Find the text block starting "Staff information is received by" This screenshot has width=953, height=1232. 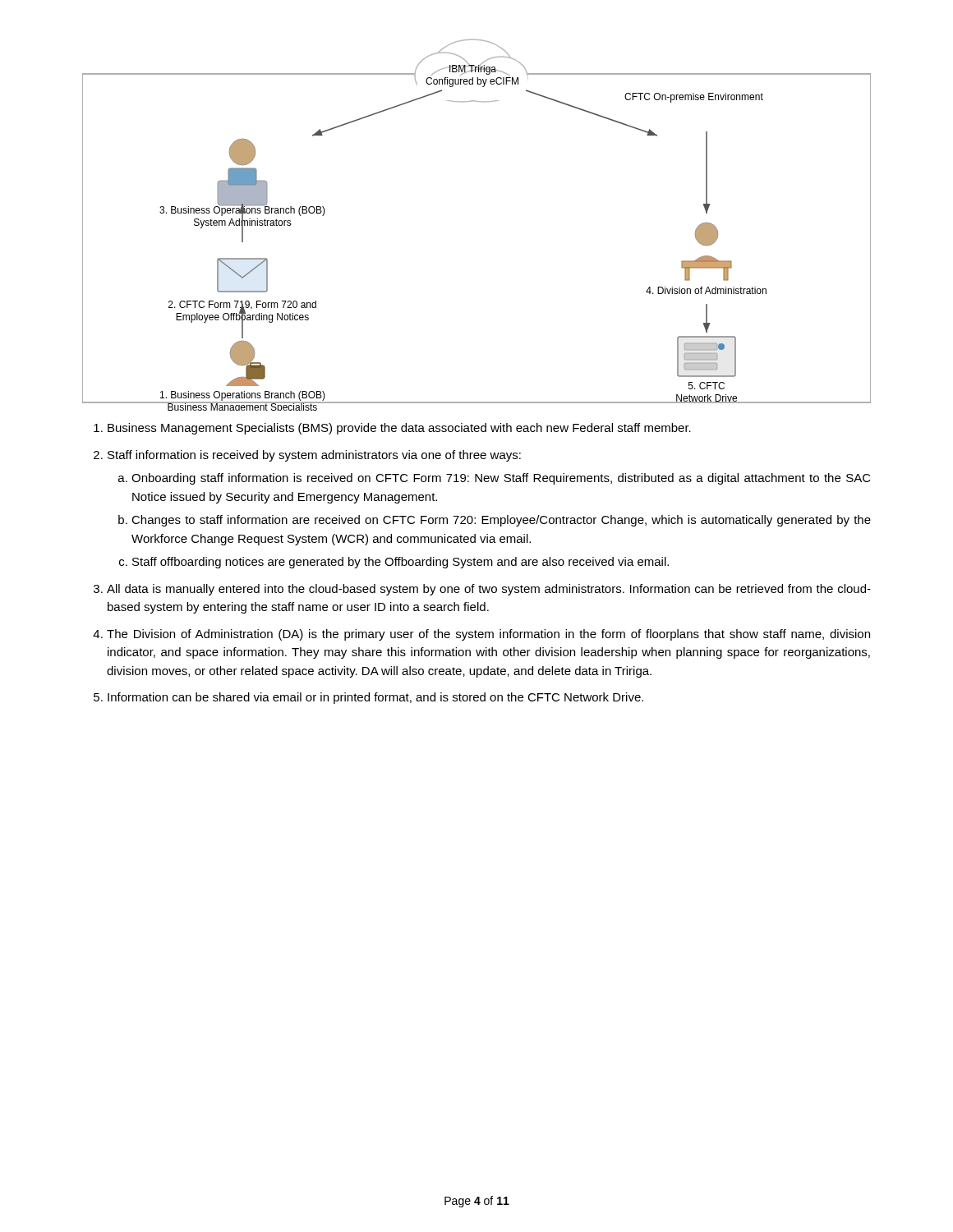489,509
